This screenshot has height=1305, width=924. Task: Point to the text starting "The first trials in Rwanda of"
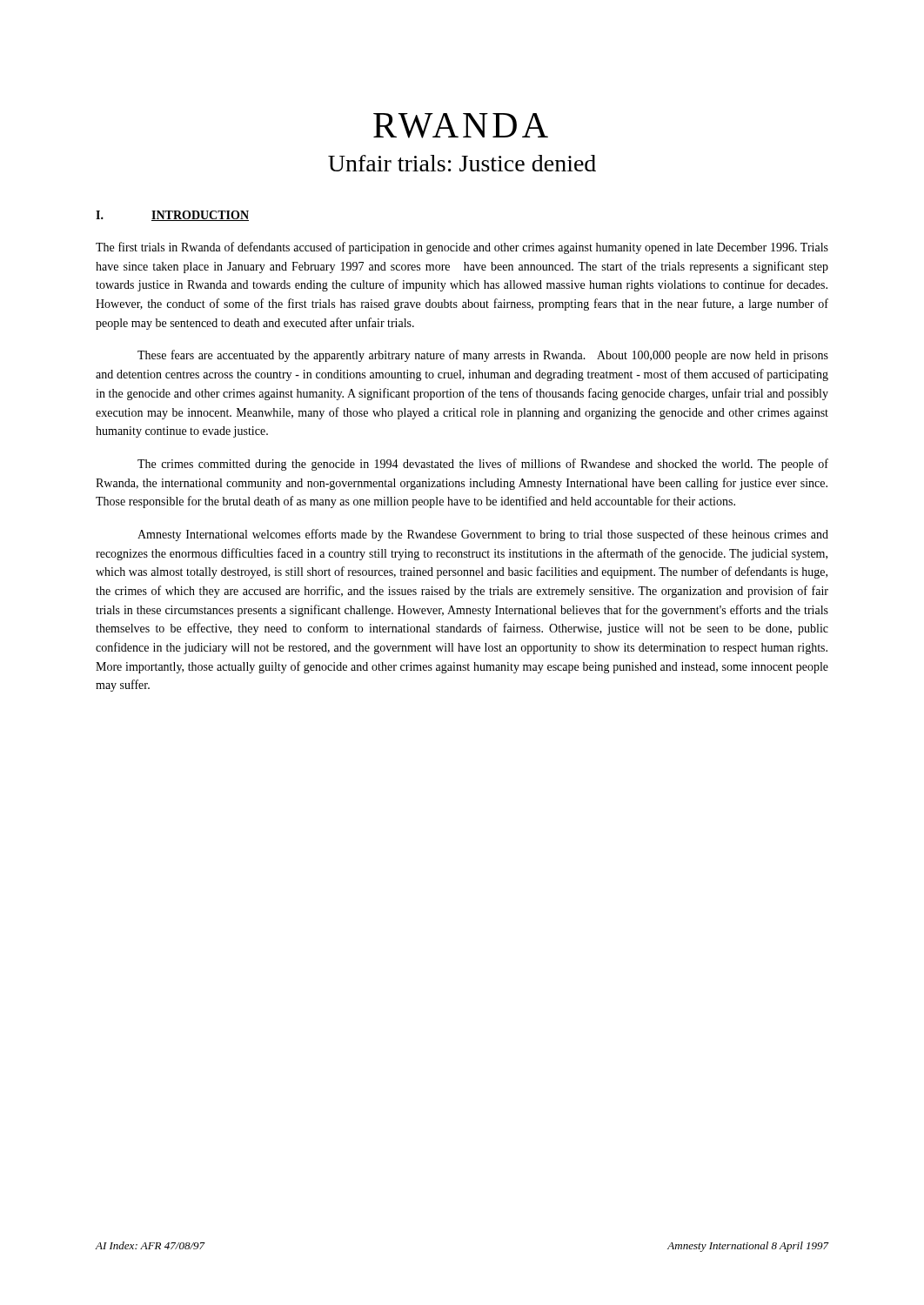pos(462,286)
